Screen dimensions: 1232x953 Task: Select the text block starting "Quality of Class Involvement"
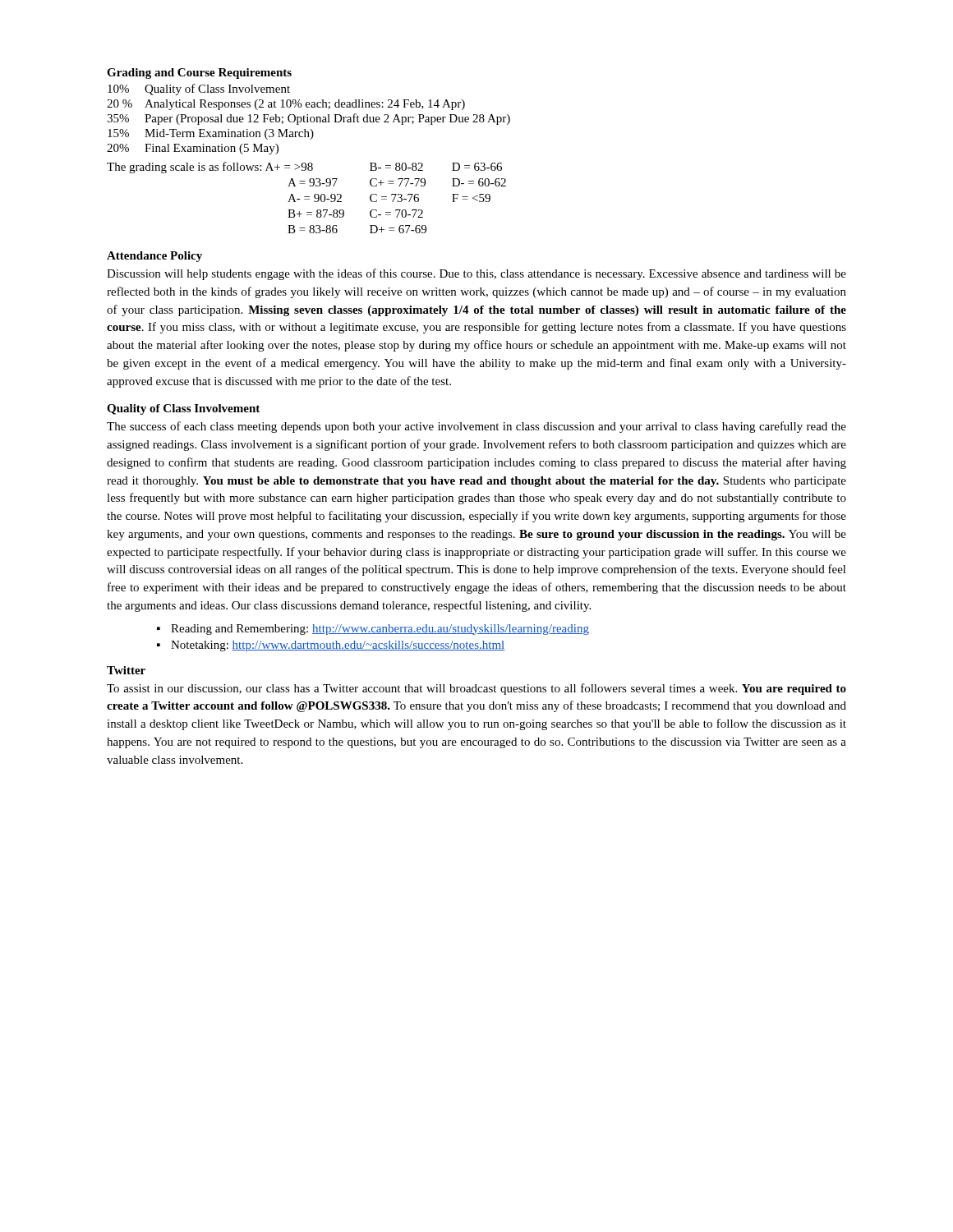tap(183, 408)
